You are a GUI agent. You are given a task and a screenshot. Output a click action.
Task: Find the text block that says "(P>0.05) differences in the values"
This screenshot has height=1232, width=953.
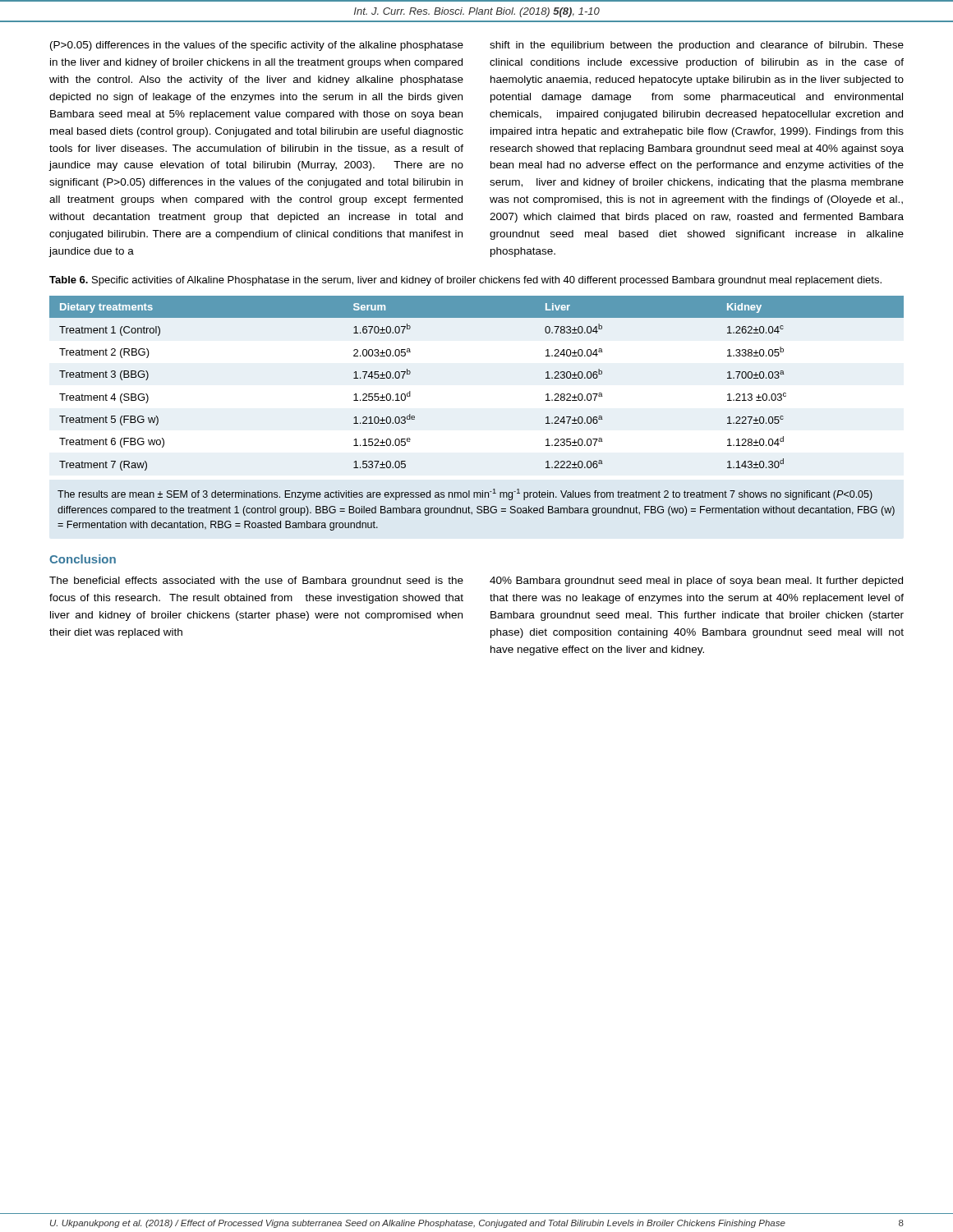[256, 148]
